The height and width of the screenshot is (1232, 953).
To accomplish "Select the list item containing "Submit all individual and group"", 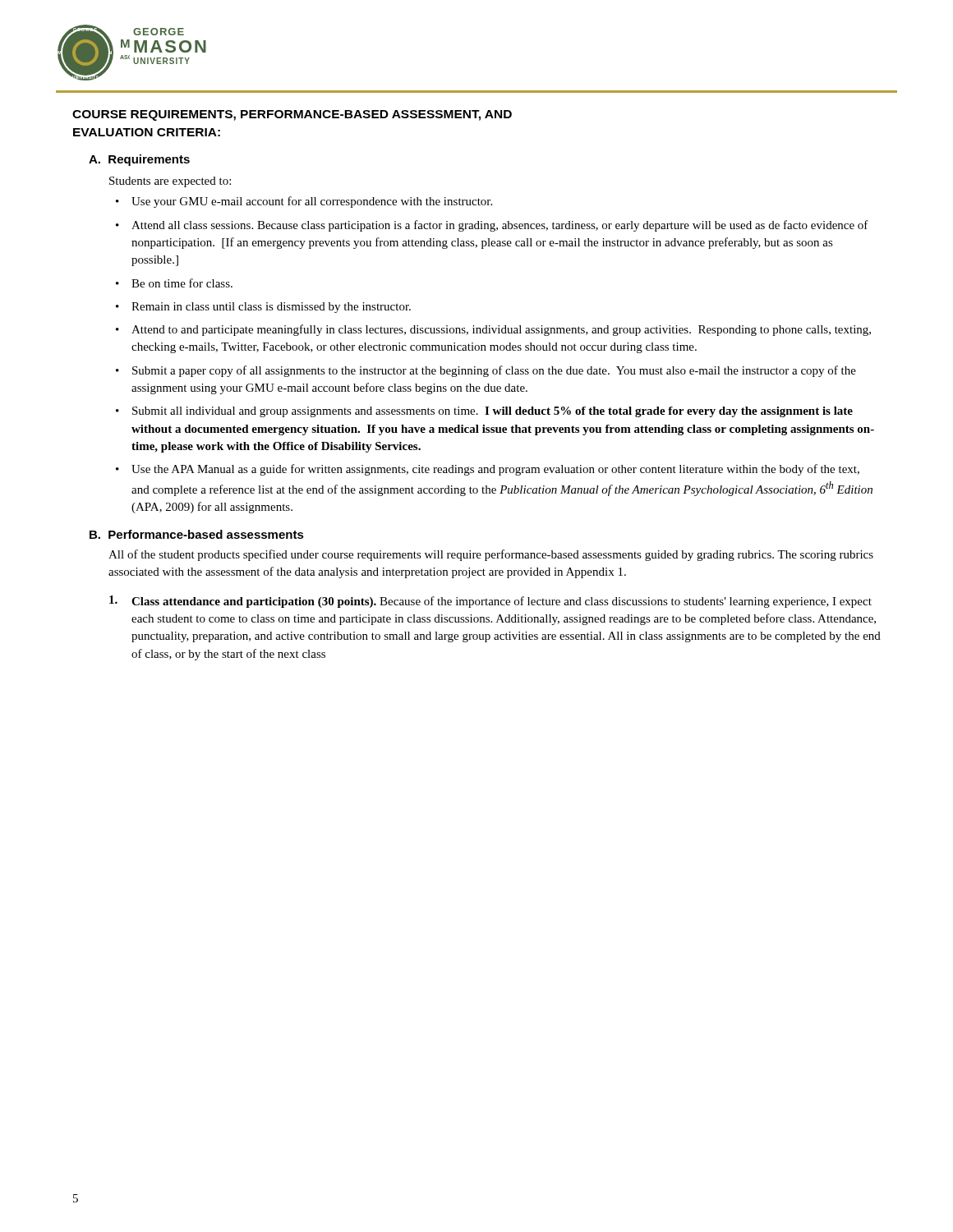I will tap(503, 428).
